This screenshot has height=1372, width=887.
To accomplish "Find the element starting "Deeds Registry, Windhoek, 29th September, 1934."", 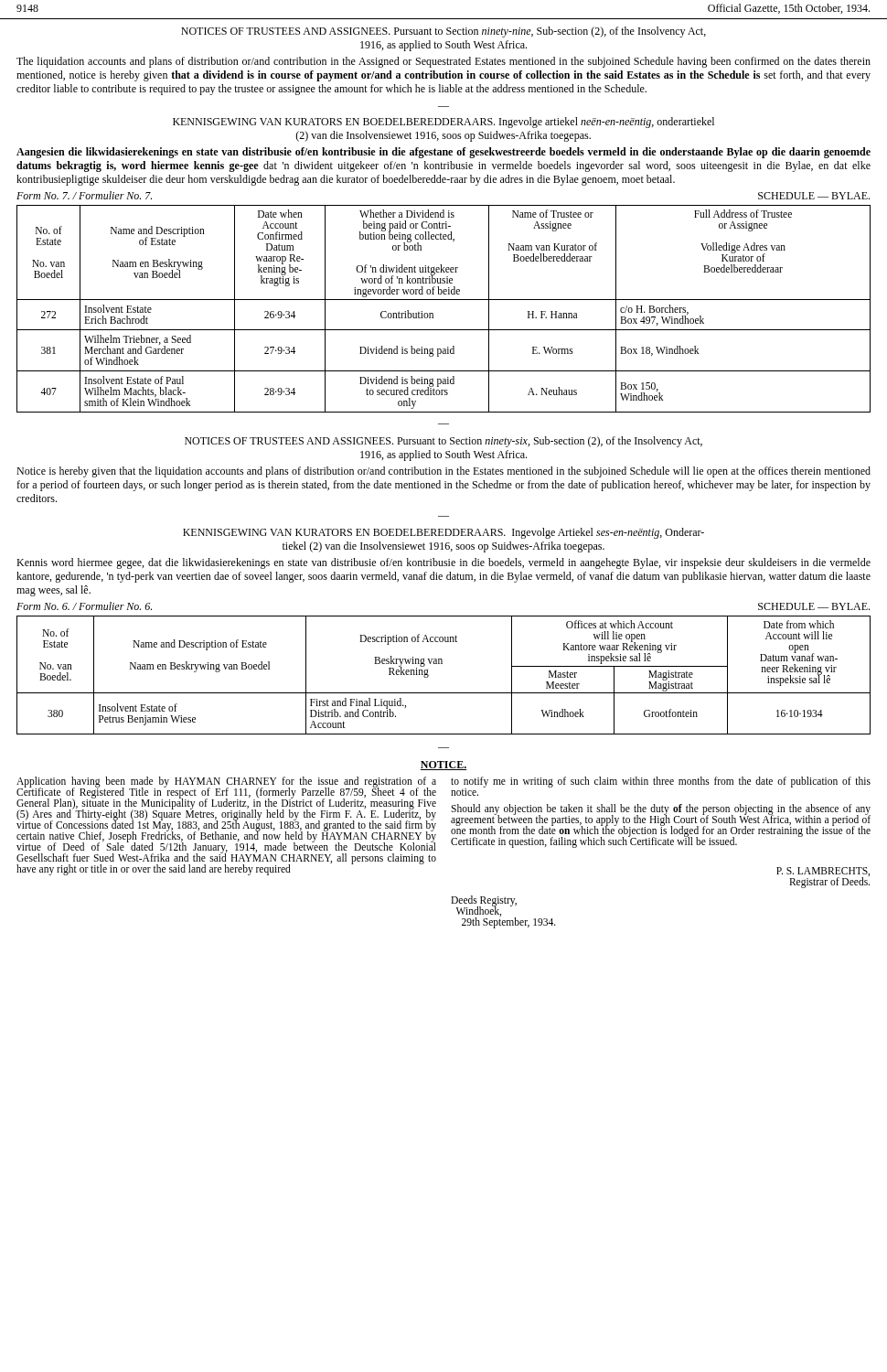I will point(503,911).
